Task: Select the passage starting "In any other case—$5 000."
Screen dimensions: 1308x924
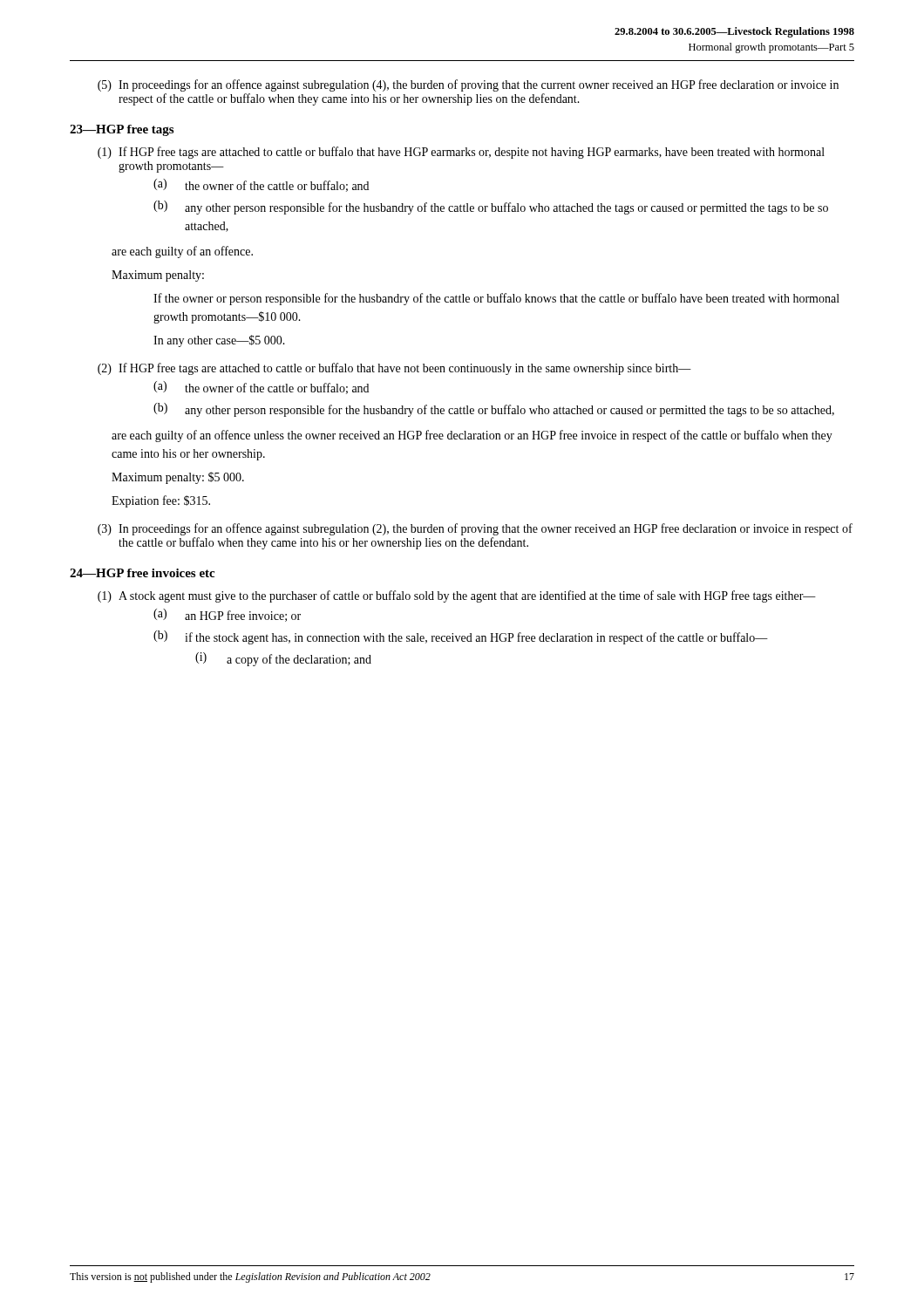Action: click(x=219, y=340)
